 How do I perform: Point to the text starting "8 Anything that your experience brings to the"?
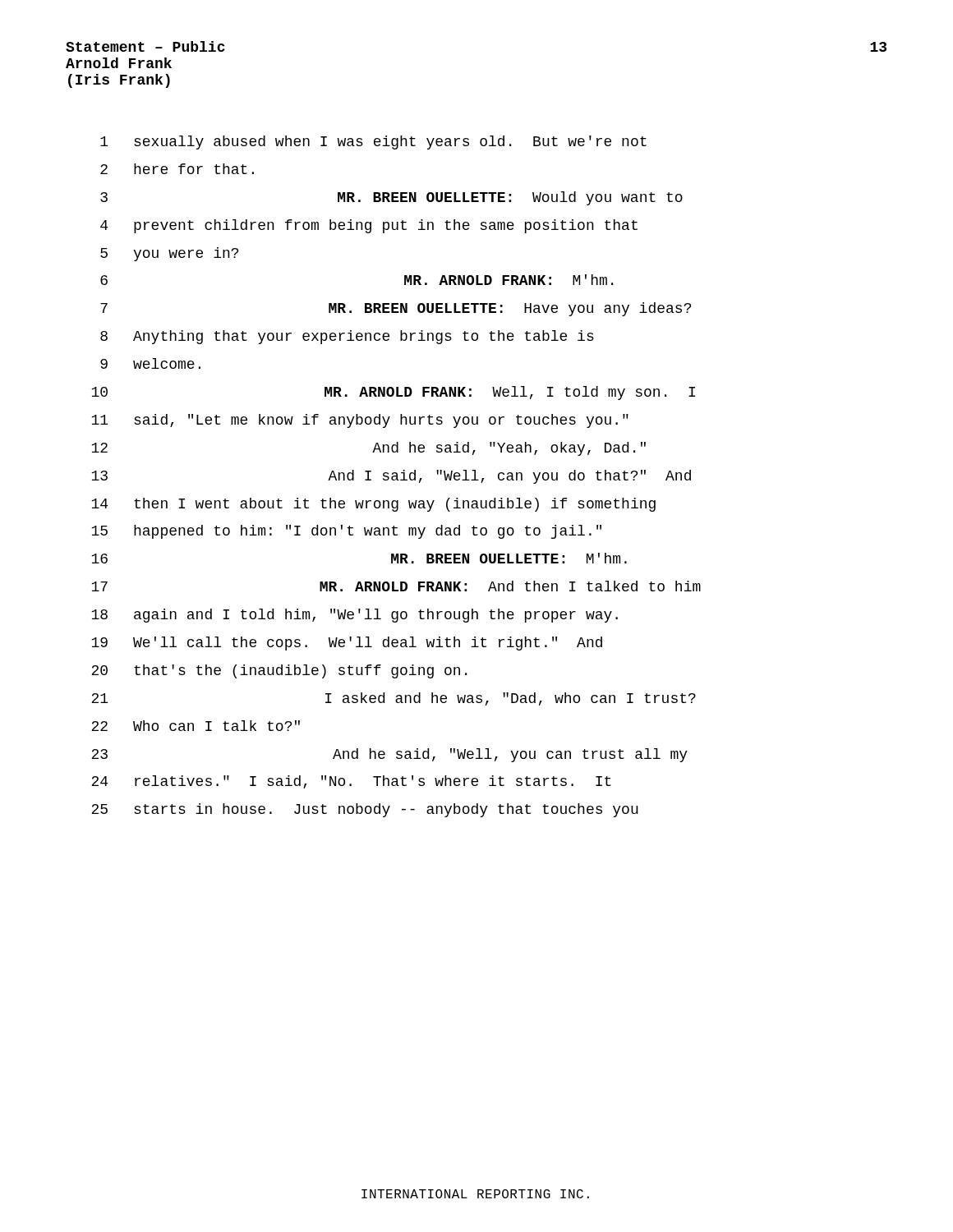[476, 338]
